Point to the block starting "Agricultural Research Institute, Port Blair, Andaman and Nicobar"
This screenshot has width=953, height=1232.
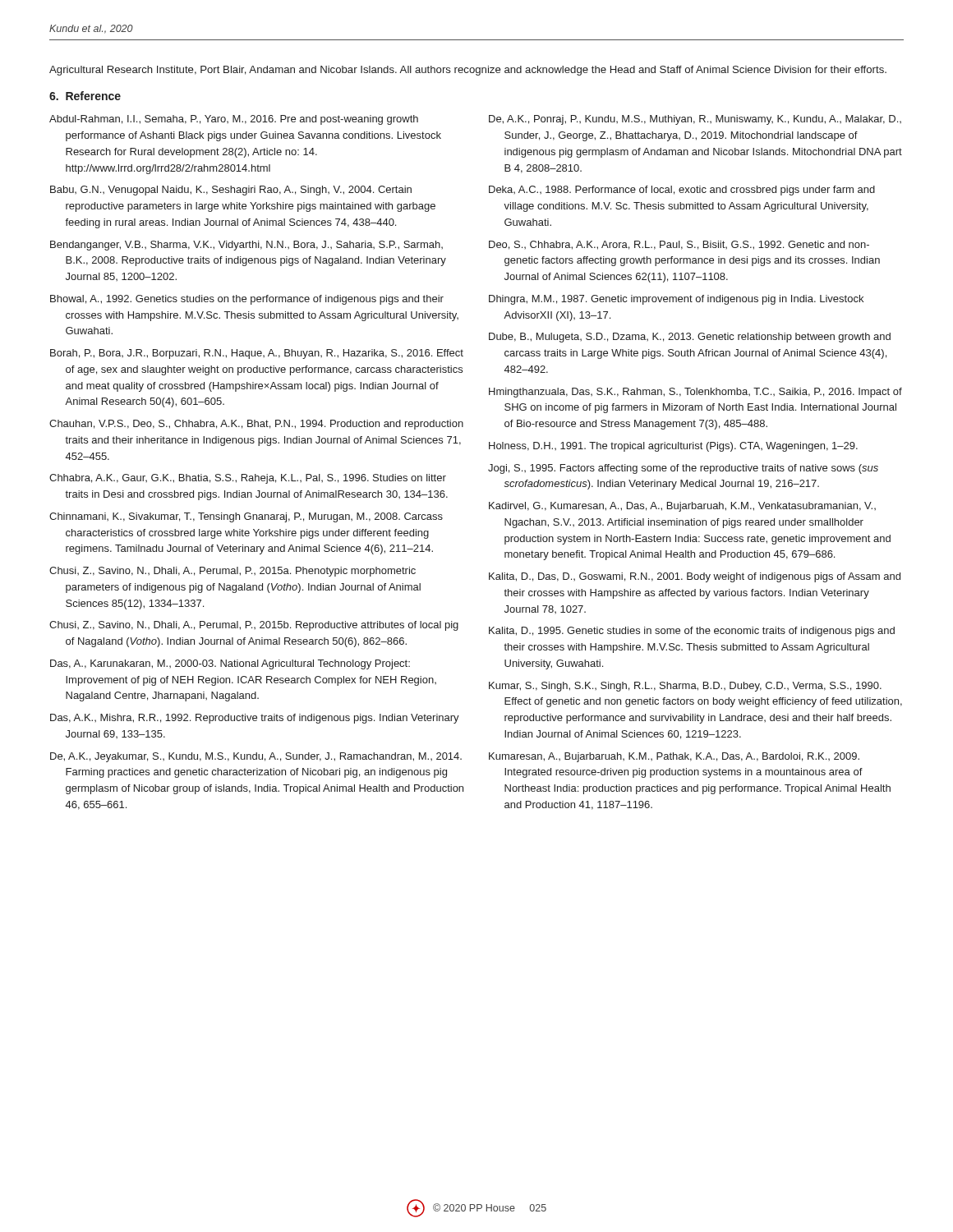[468, 69]
